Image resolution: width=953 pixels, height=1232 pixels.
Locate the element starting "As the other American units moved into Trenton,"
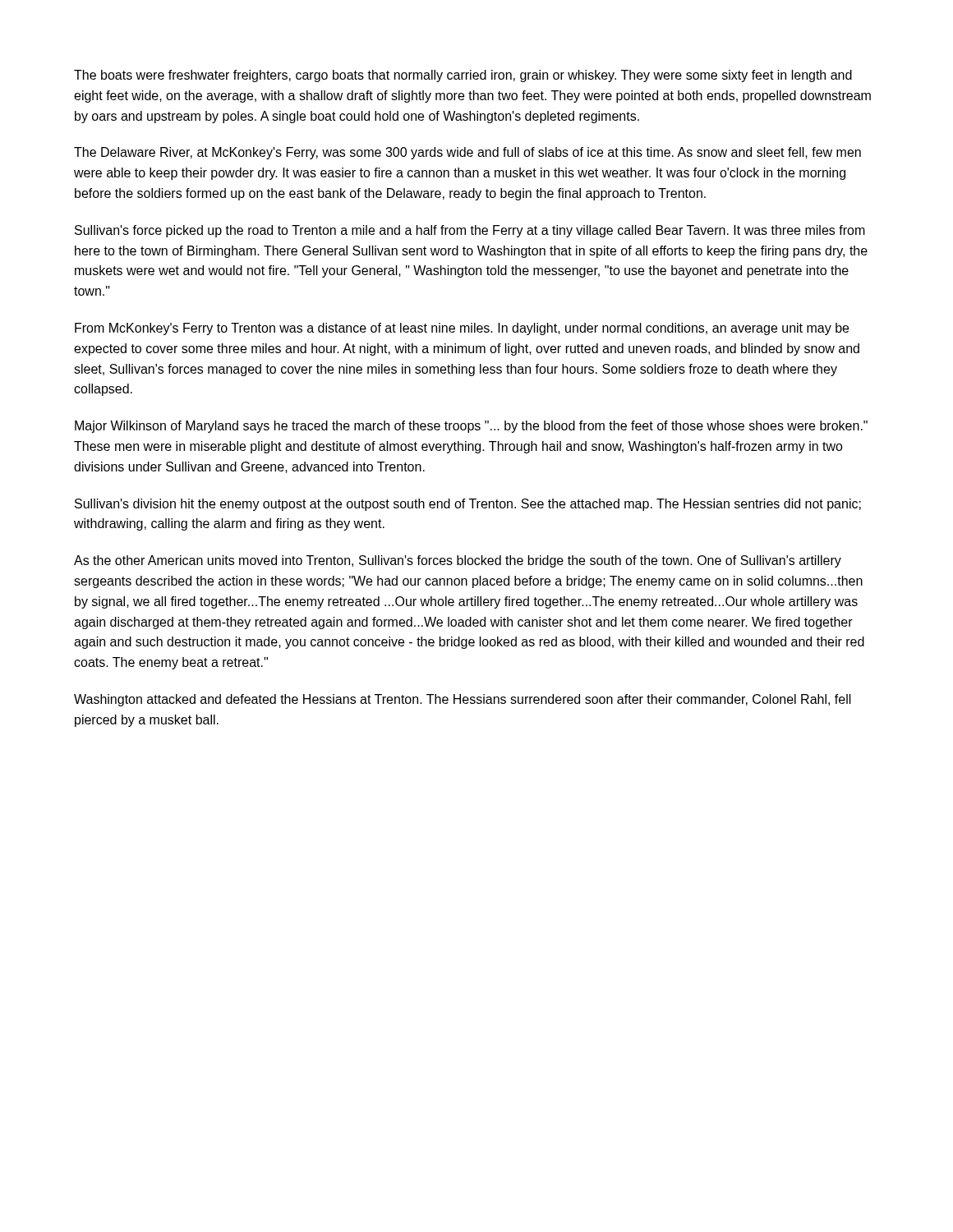click(x=469, y=612)
